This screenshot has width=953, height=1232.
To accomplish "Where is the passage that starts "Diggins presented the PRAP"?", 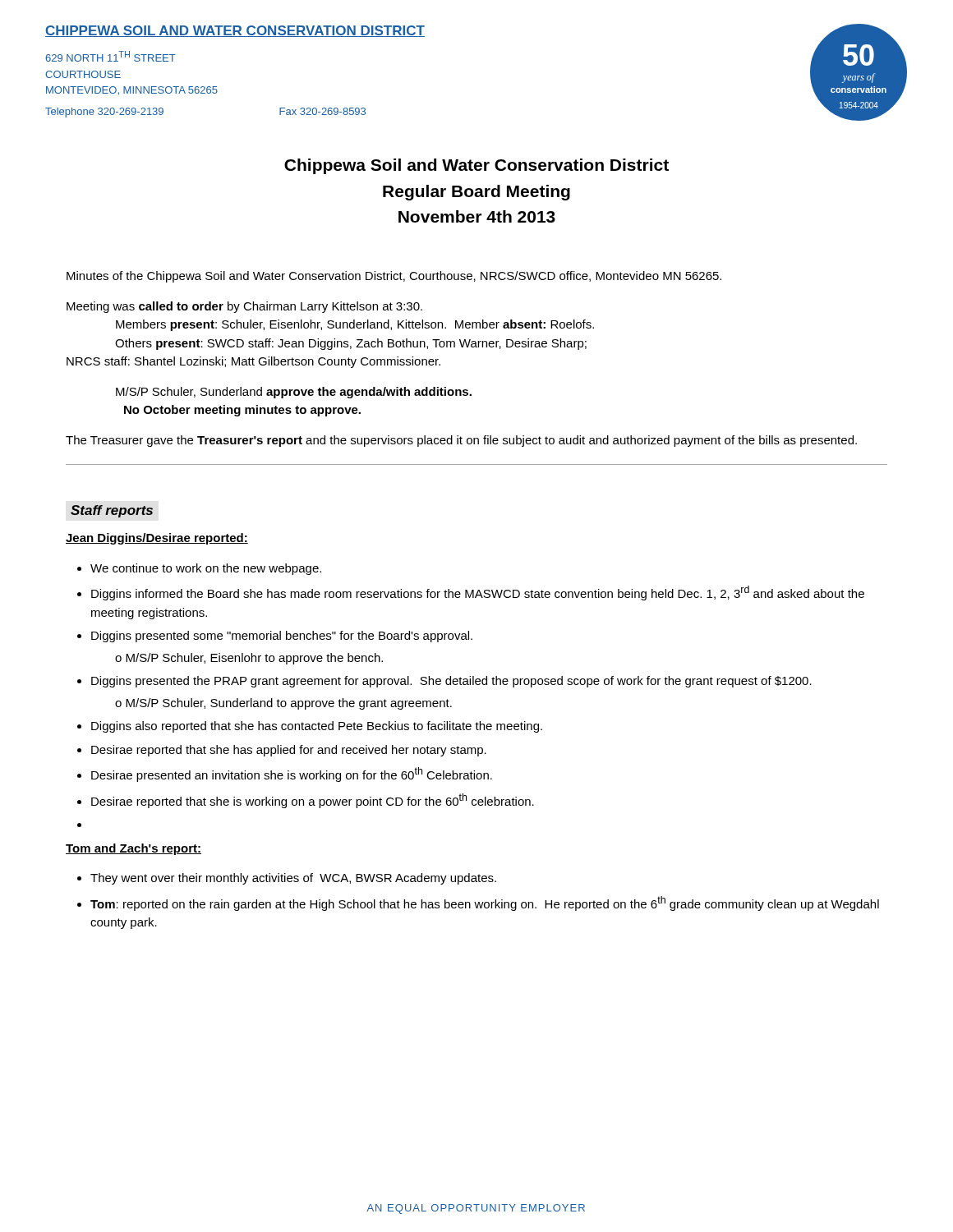I will pyautogui.click(x=489, y=693).
